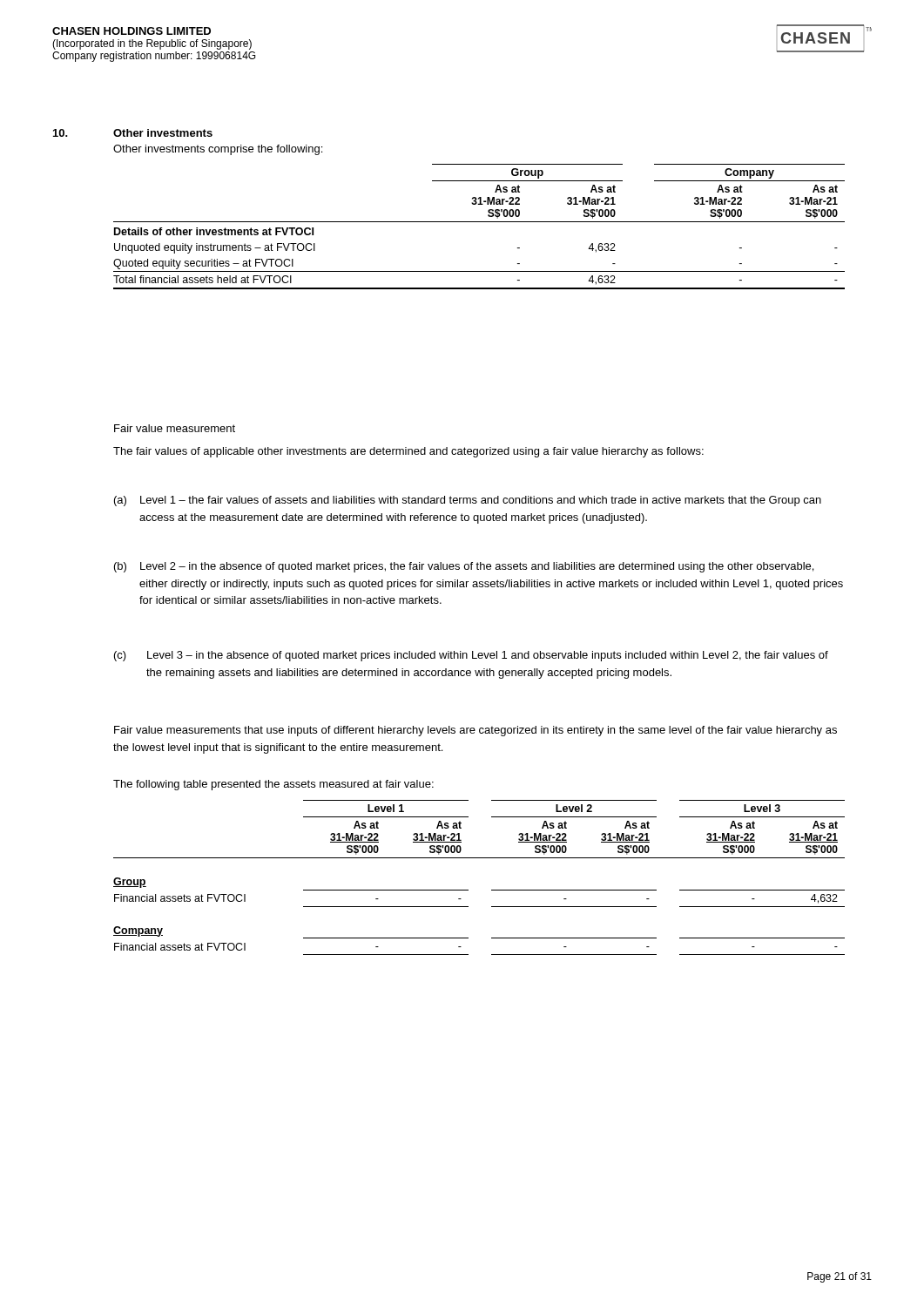The width and height of the screenshot is (924, 1307).
Task: Select the text starting "Fair value measurement"
Action: click(x=174, y=428)
